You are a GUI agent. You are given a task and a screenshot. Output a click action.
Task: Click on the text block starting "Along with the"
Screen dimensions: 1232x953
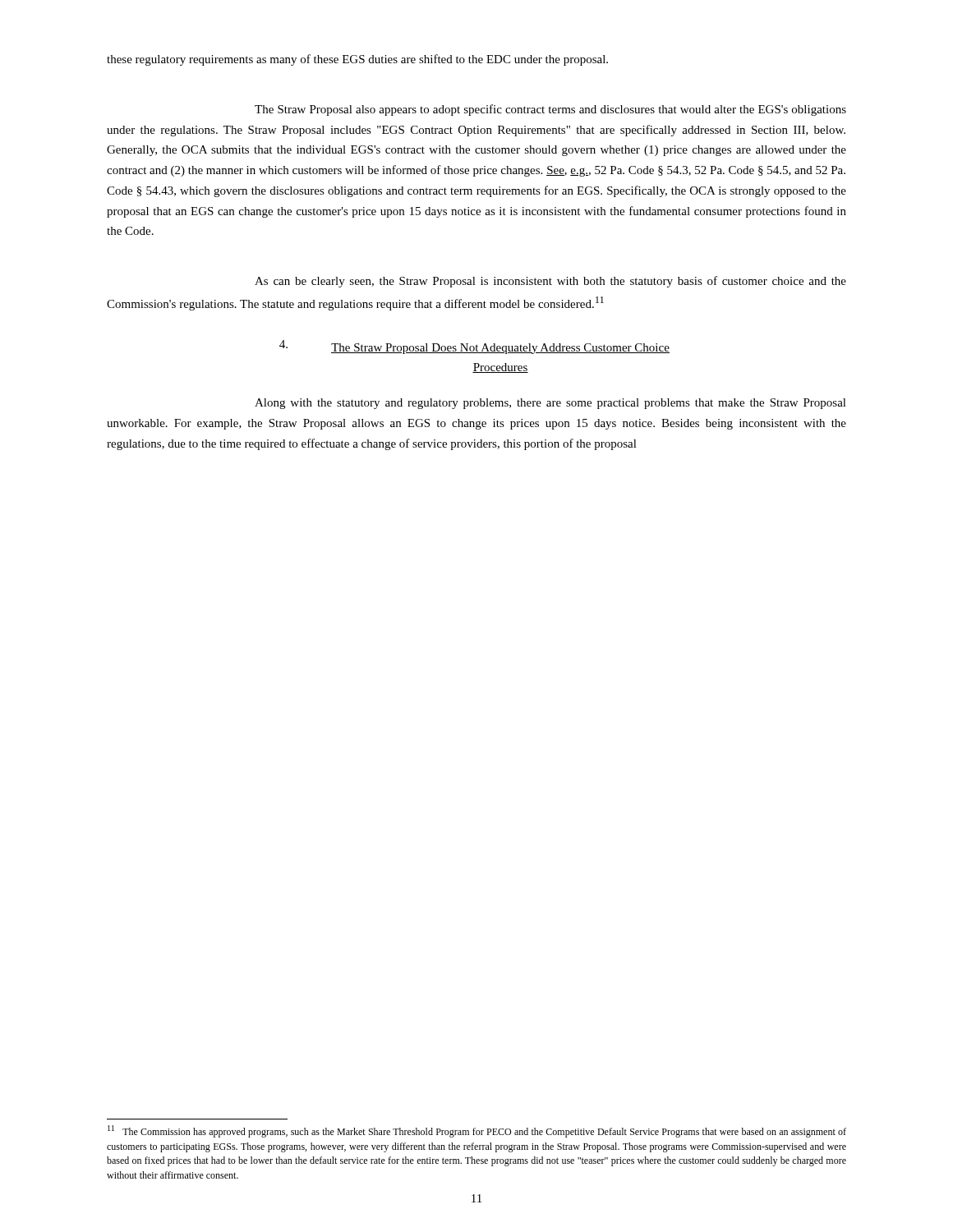(x=476, y=423)
